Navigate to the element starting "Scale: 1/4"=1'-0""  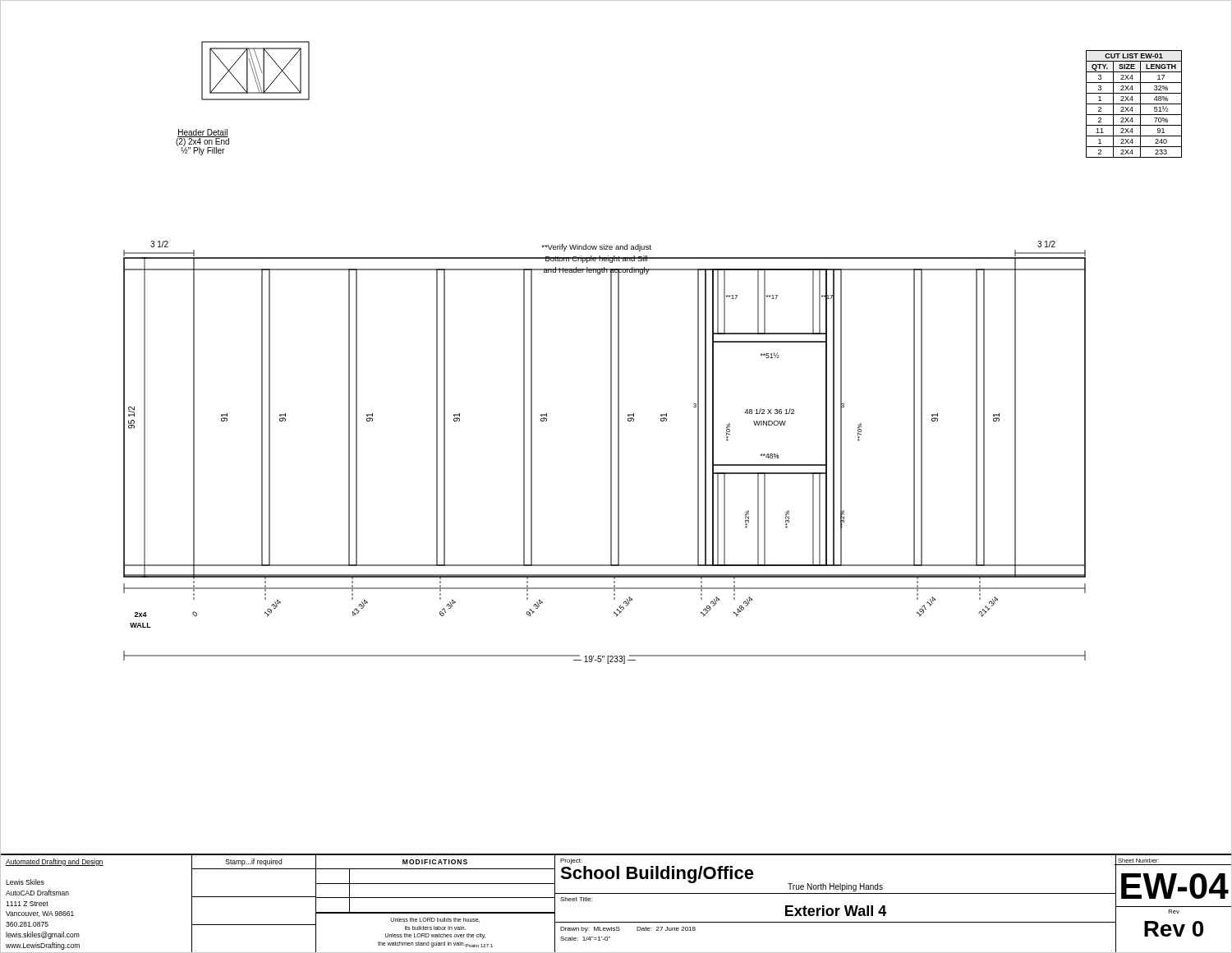585,939
